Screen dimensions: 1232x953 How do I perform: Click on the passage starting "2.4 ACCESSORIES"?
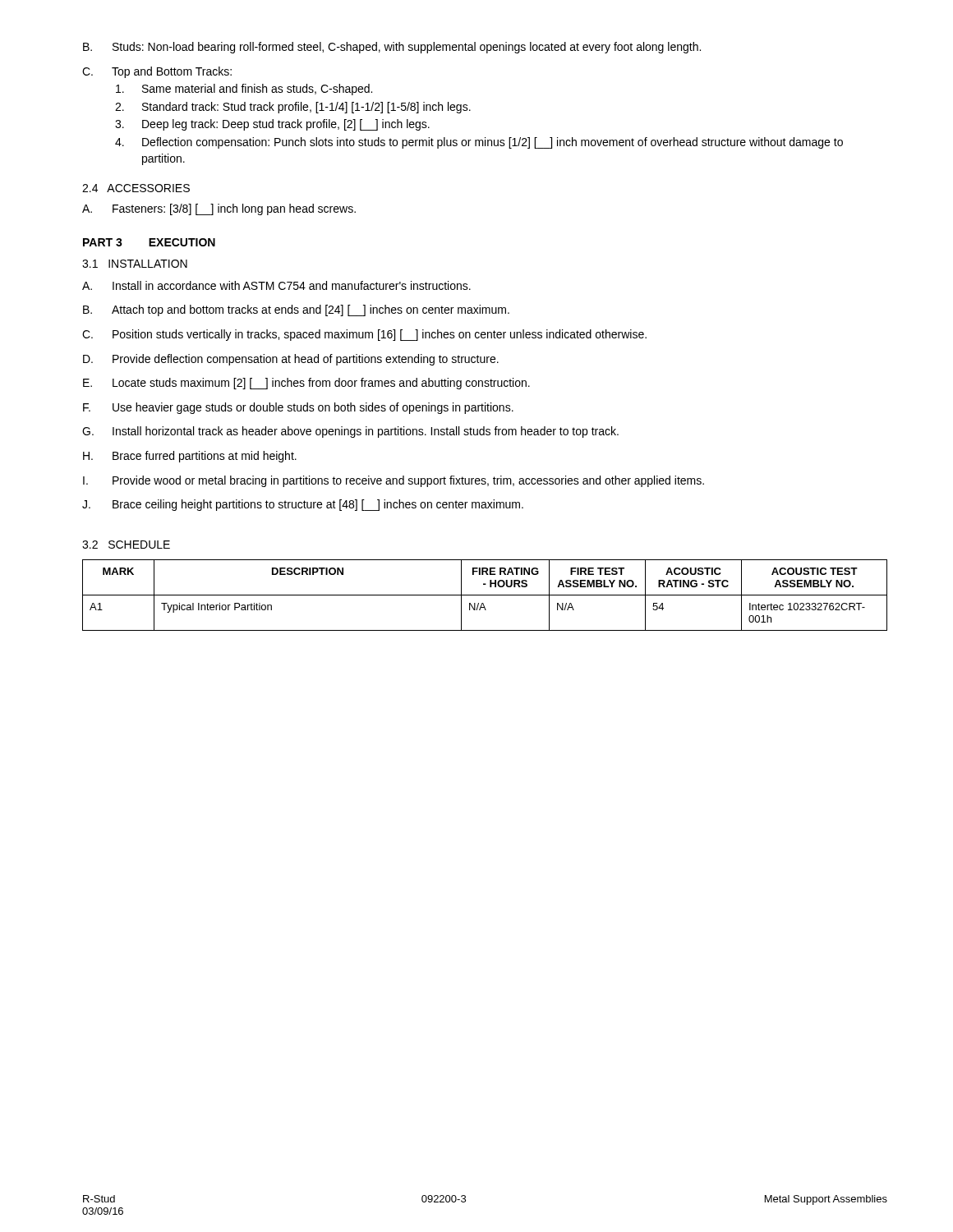pos(136,188)
